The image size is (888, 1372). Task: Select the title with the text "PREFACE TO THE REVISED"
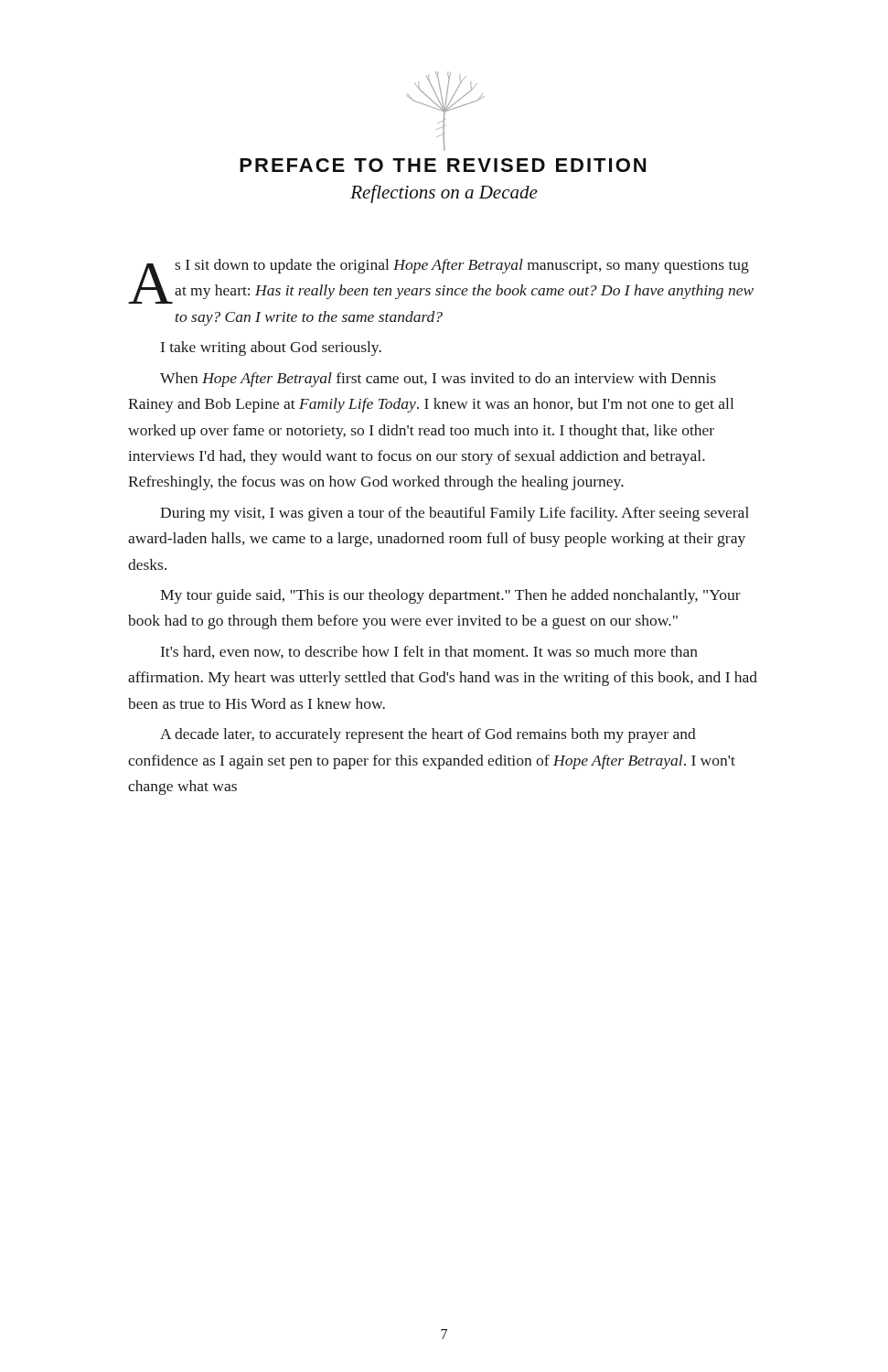pos(444,166)
